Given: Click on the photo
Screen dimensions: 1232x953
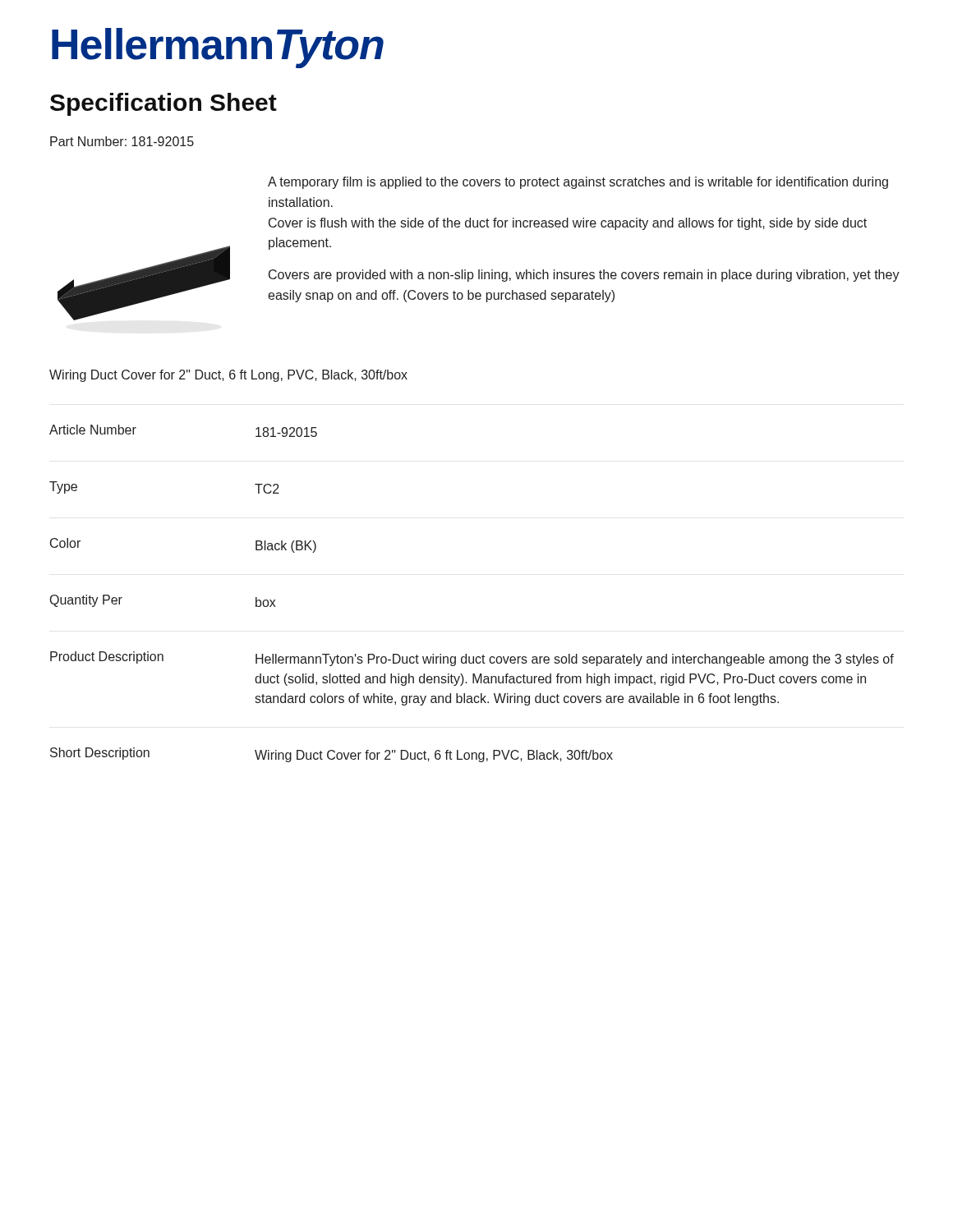Looking at the screenshot, I should 144,255.
